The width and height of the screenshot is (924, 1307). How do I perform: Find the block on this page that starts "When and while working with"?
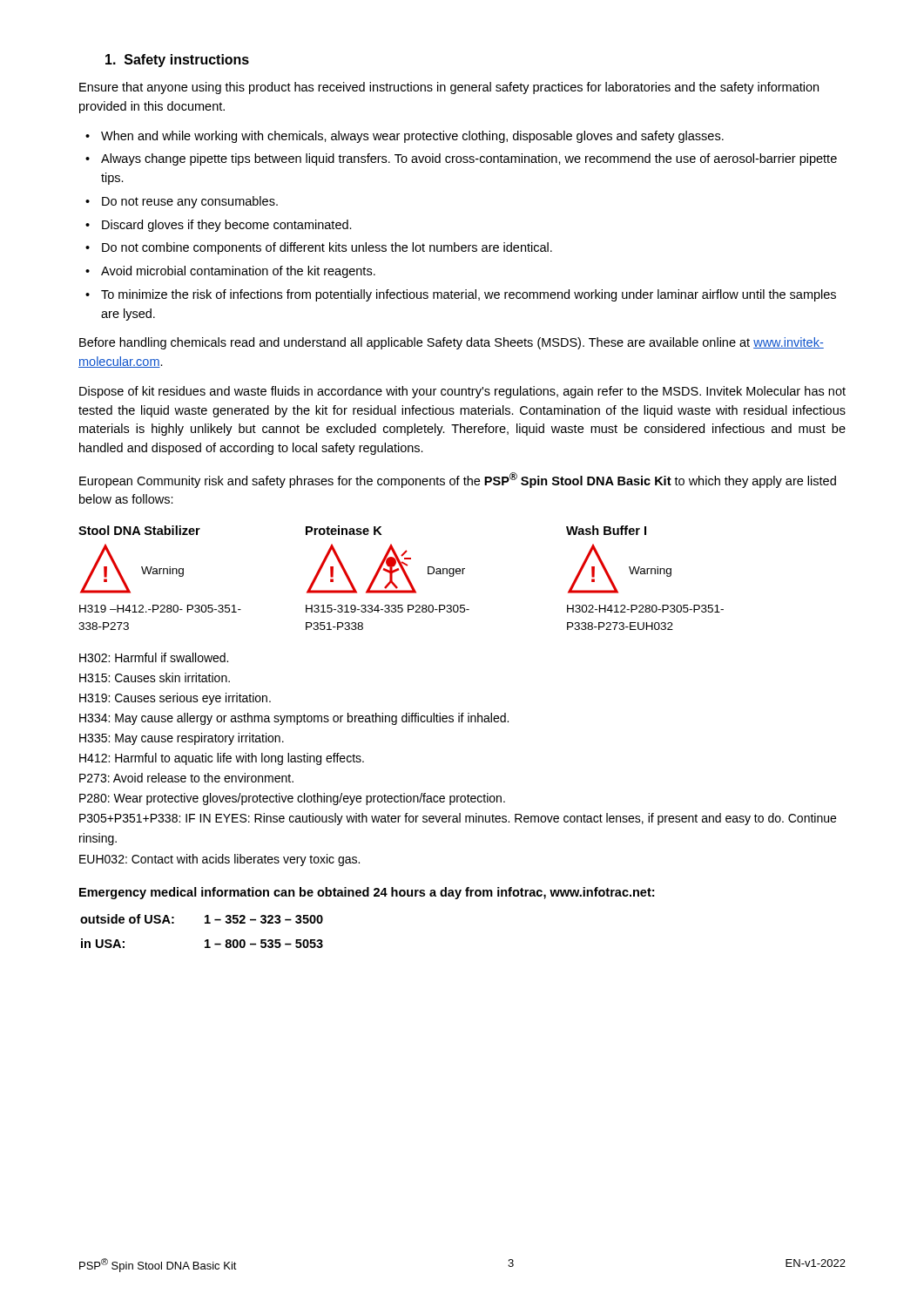413,135
